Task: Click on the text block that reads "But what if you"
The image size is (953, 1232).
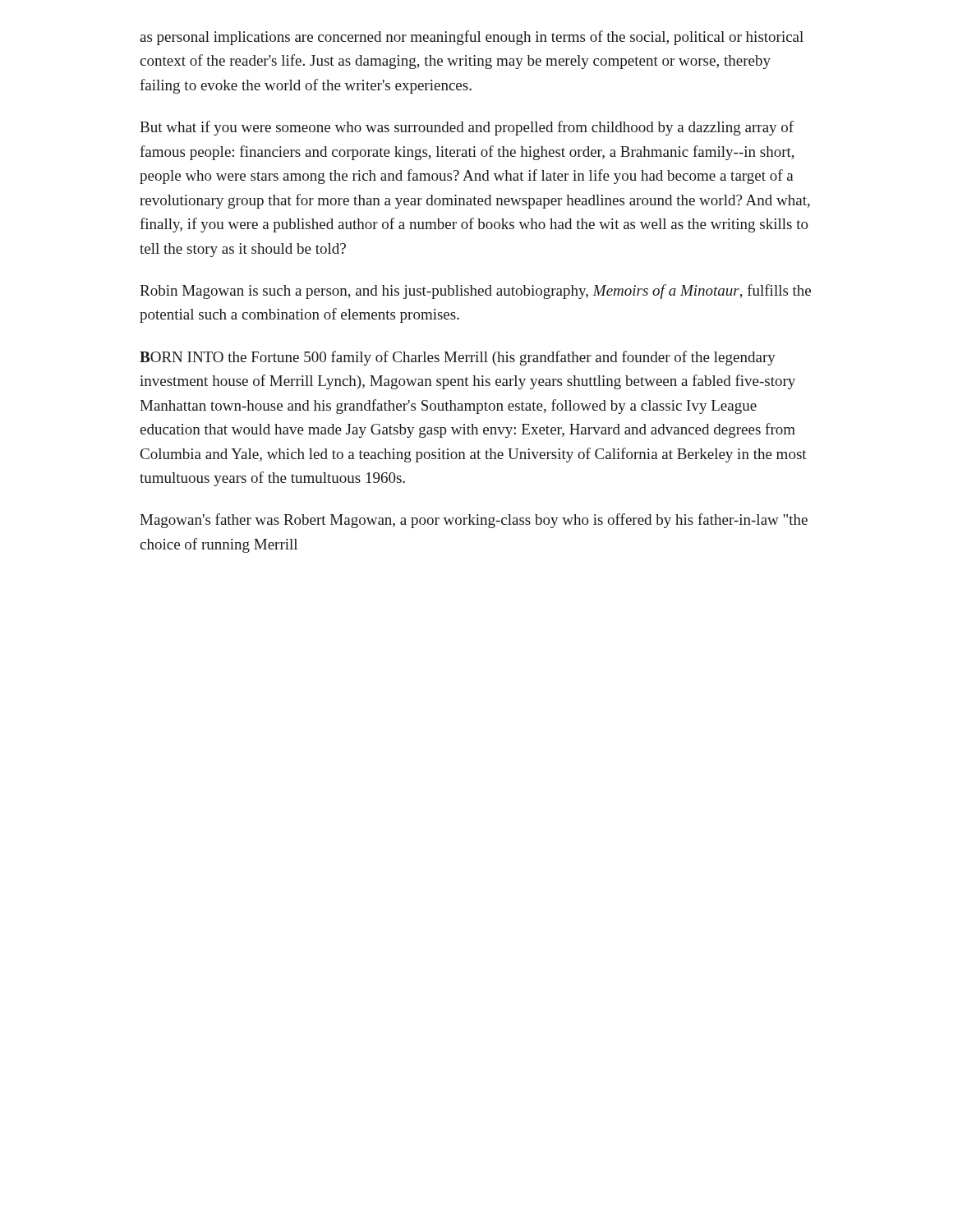Action: pos(475,188)
